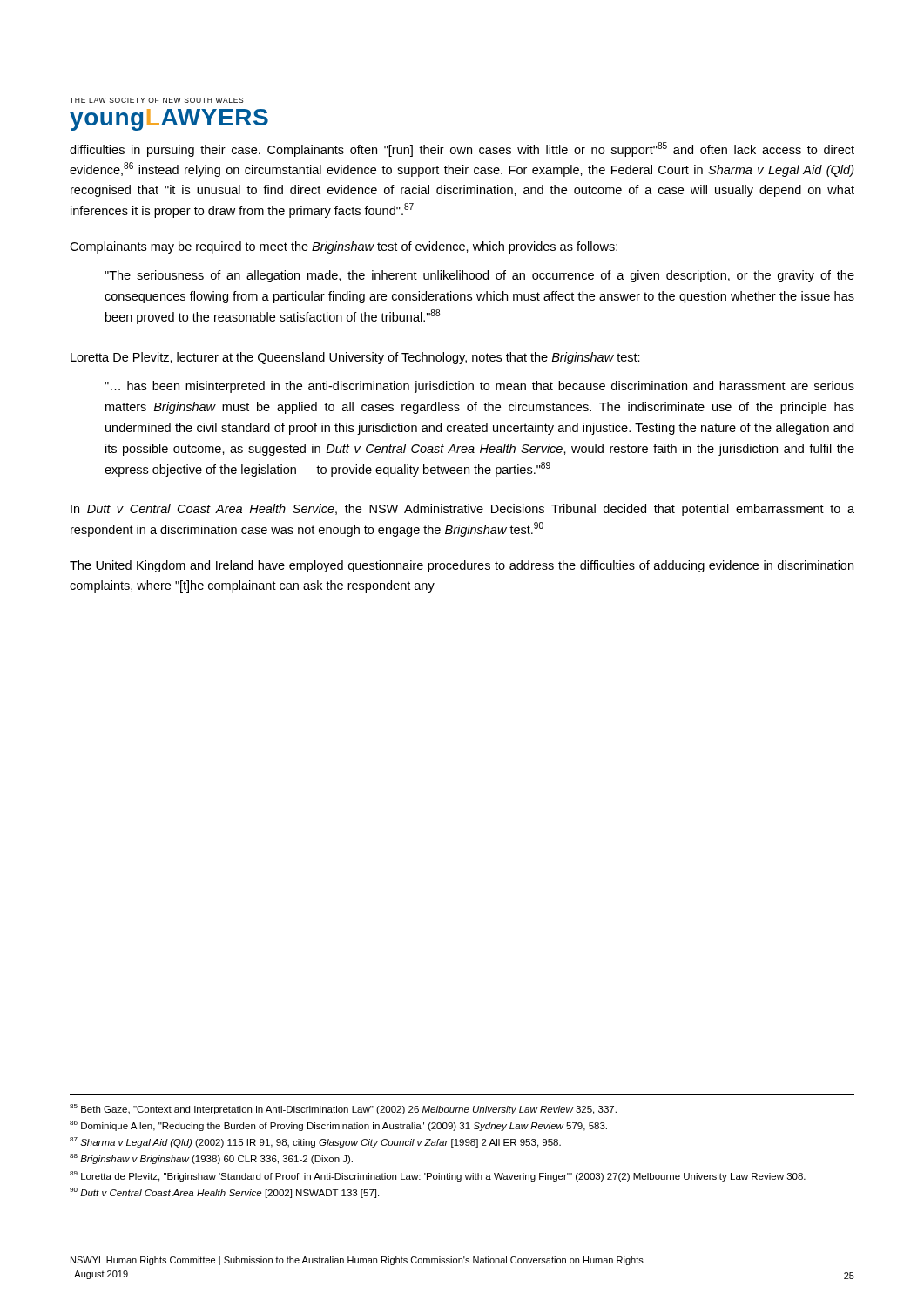
Task: Point to the text starting "90 Dutt v Central Coast Area Health"
Action: click(x=225, y=1192)
